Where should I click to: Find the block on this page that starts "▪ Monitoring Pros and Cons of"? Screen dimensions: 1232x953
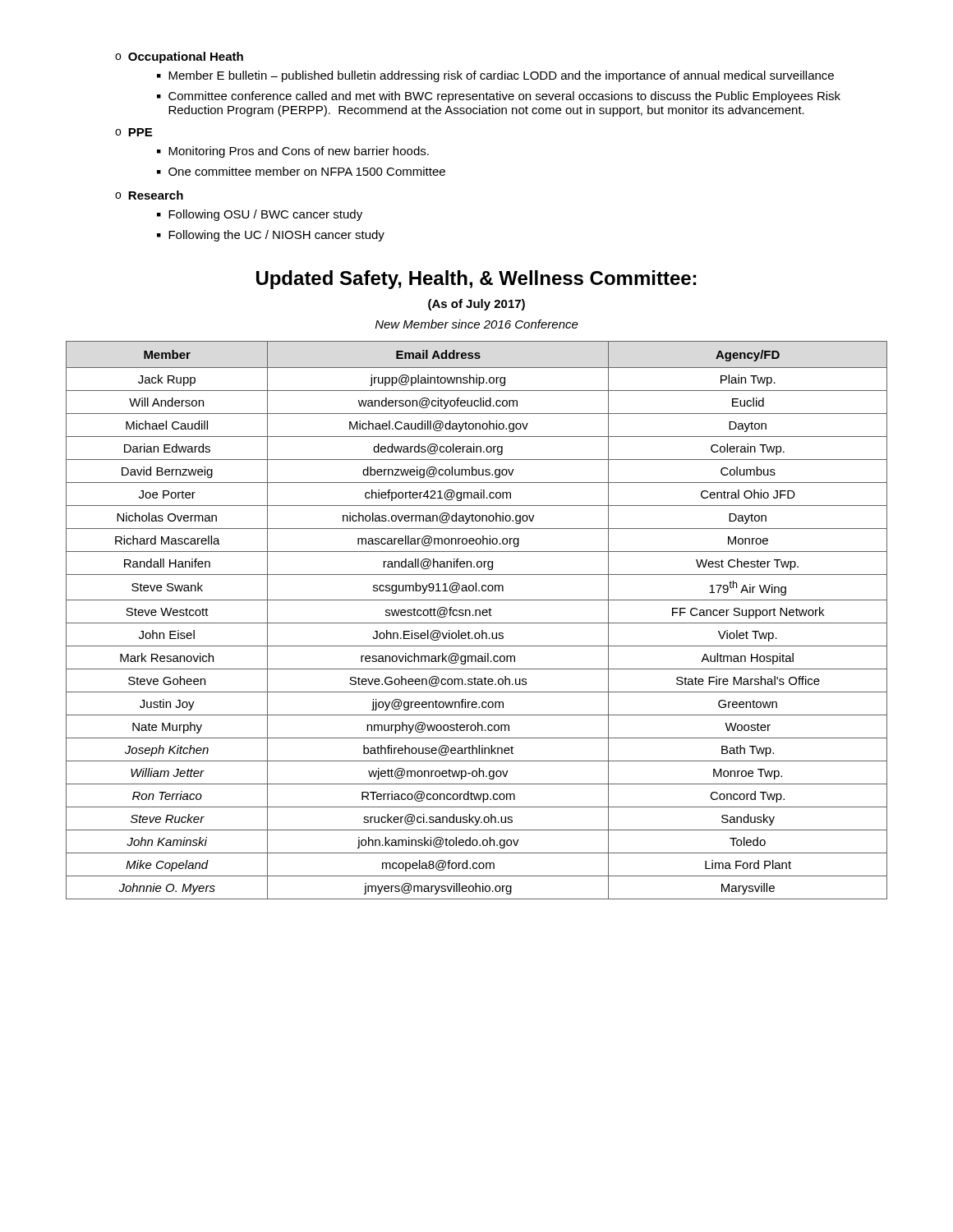(x=293, y=152)
